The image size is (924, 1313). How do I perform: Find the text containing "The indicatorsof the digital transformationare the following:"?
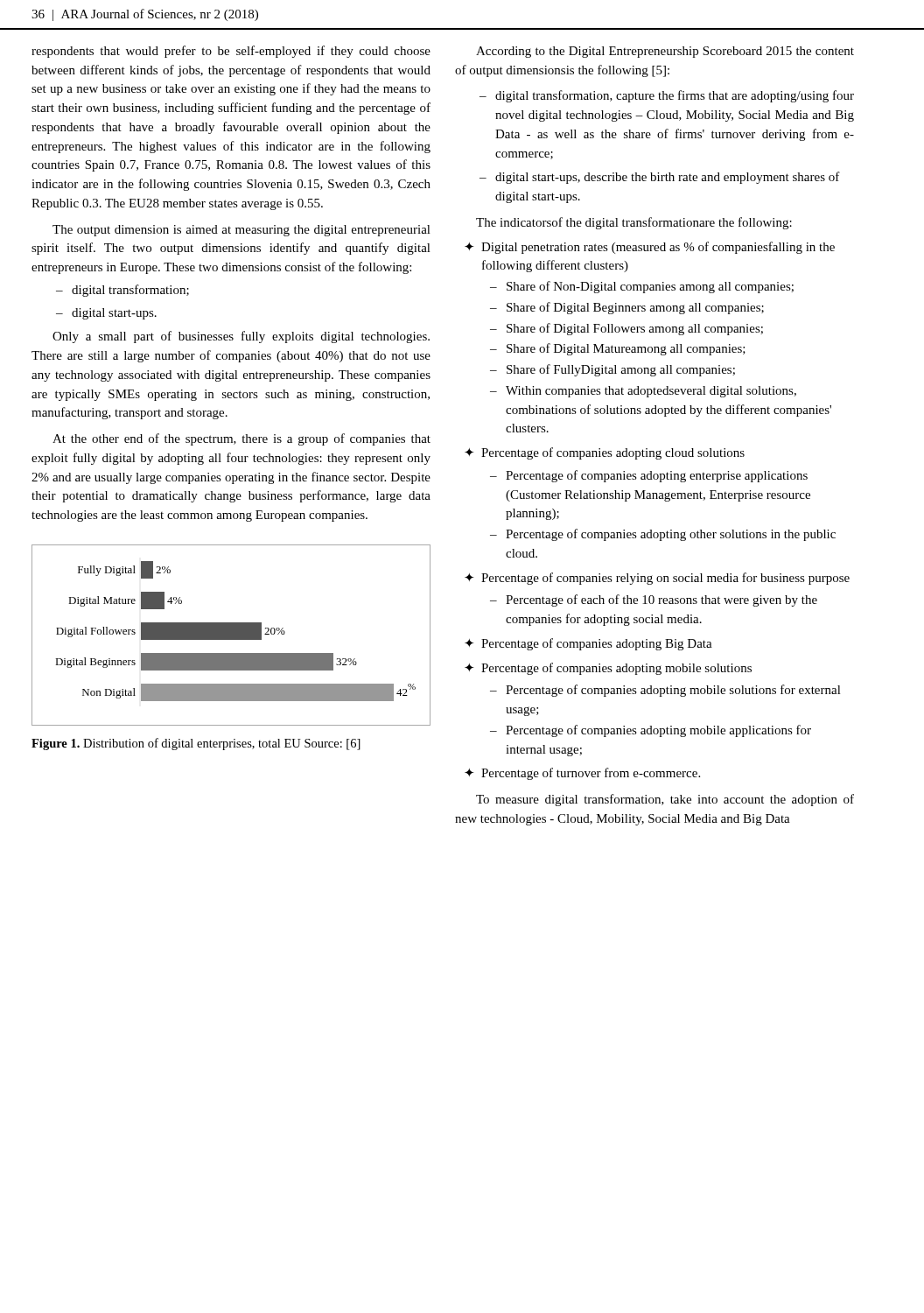coord(654,223)
